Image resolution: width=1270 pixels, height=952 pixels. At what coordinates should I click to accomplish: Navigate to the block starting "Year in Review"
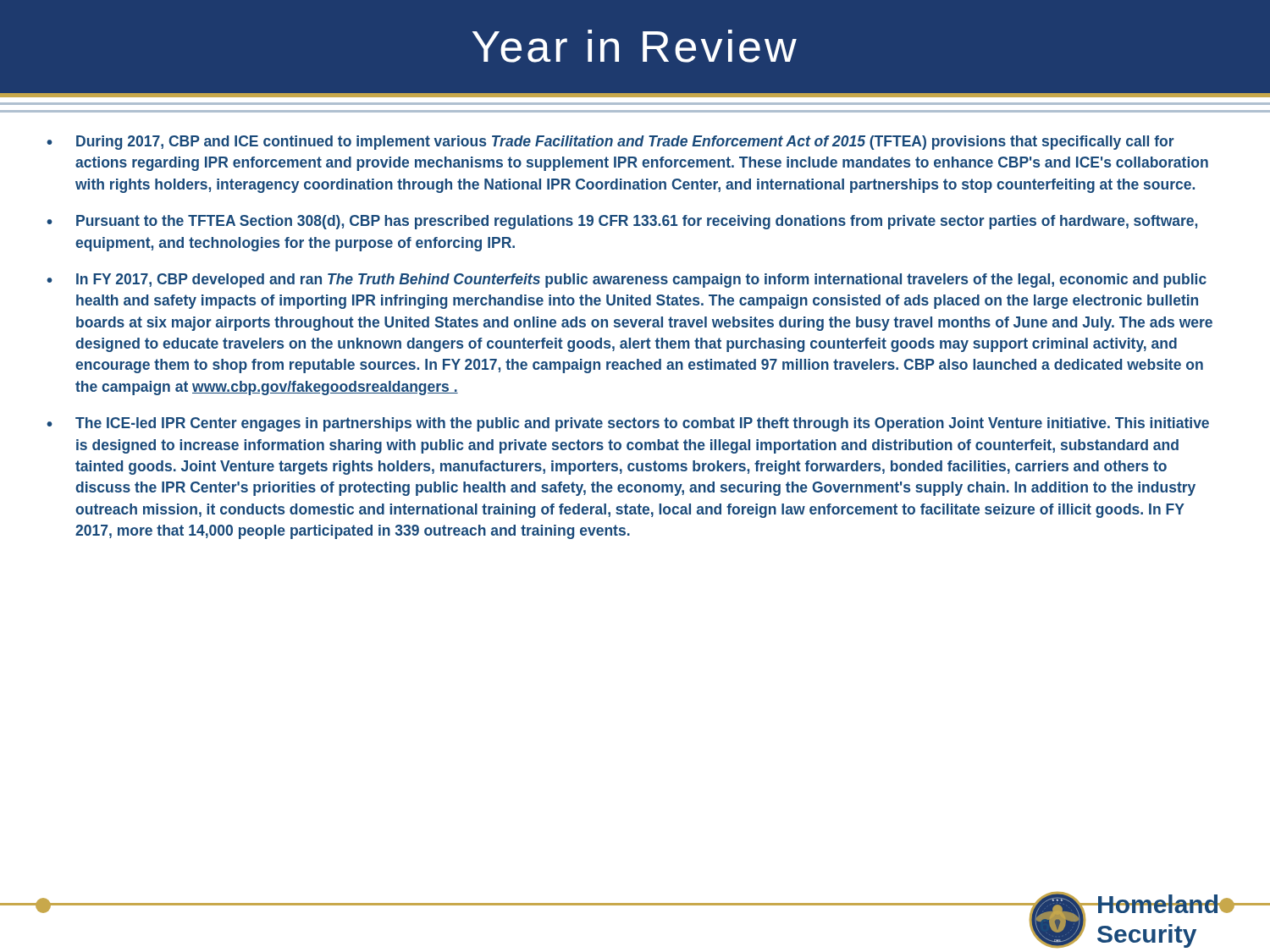(x=635, y=47)
